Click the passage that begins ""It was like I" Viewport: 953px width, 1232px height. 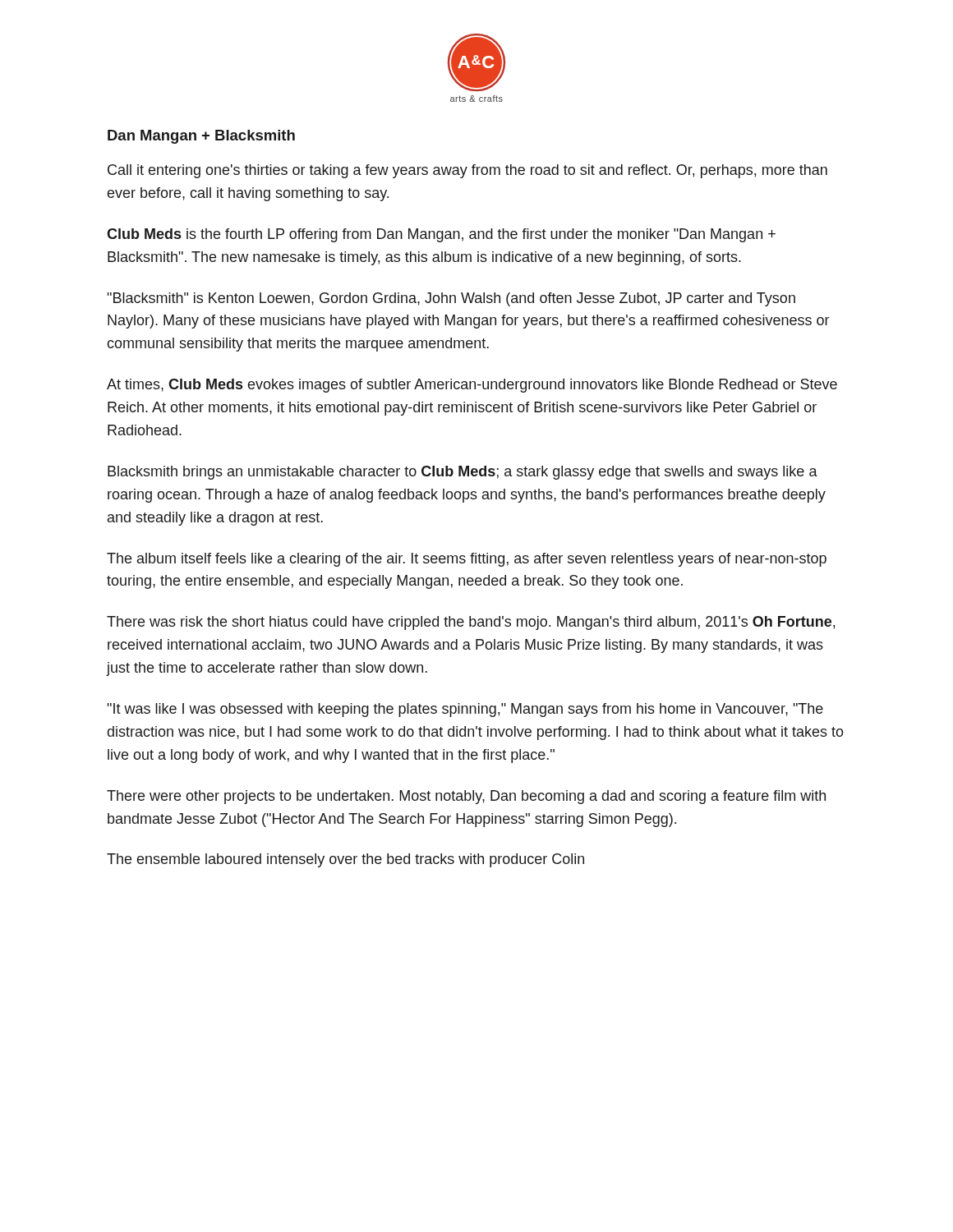[475, 732]
